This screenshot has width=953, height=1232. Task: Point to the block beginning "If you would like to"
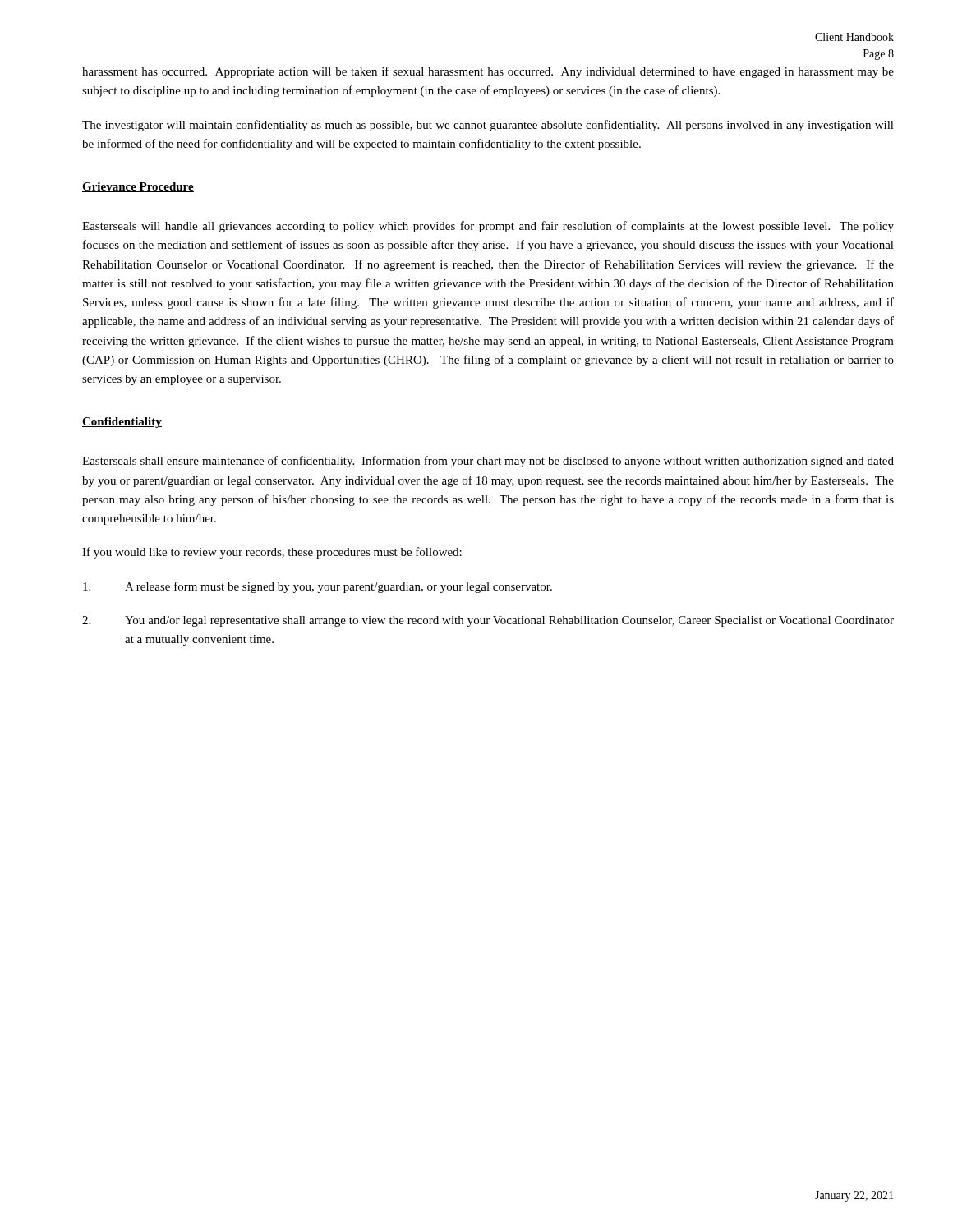[x=272, y=552]
